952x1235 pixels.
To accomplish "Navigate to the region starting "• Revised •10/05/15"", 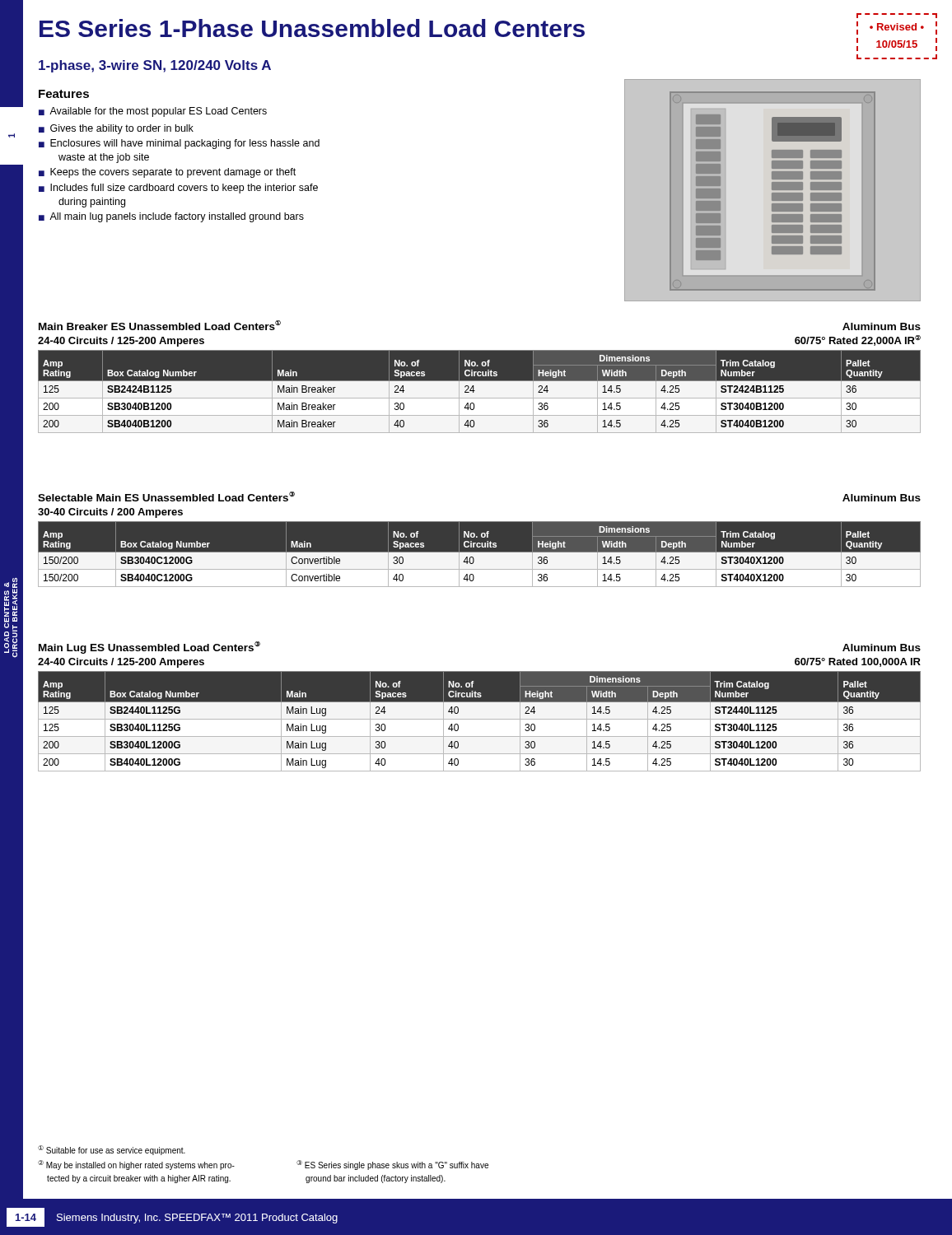I will point(897,35).
